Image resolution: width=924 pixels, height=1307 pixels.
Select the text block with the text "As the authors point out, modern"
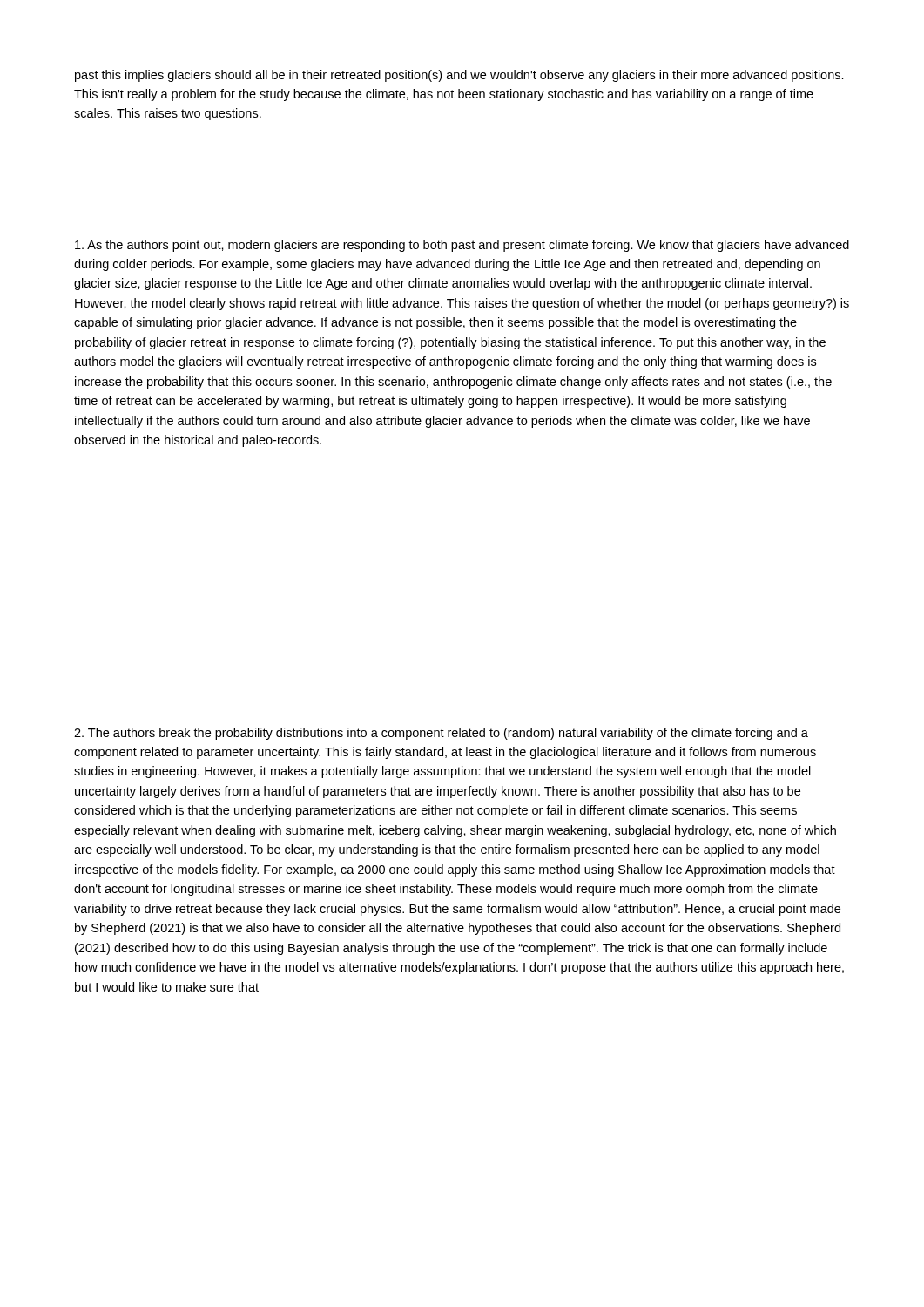462,342
